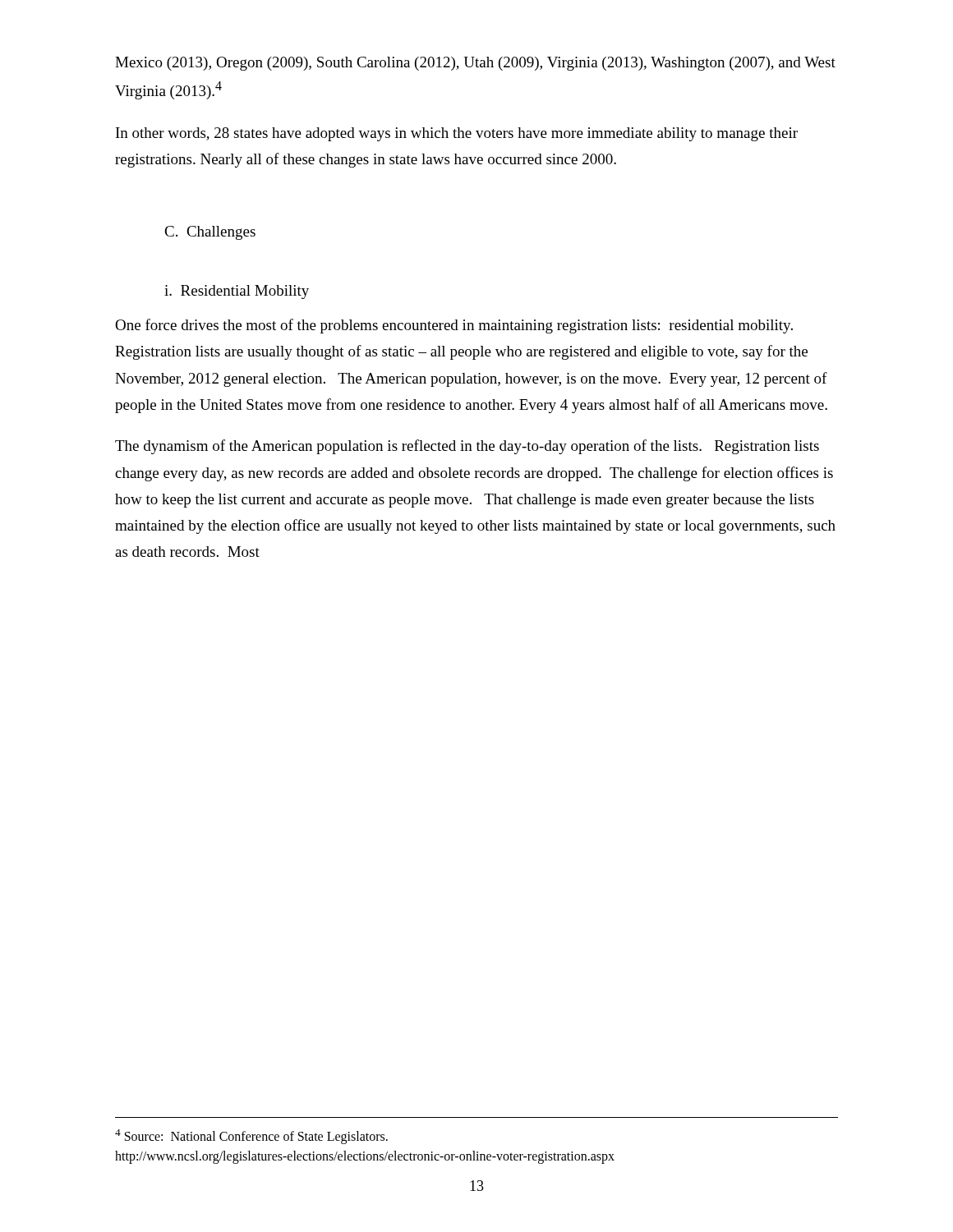Select the text block that reads "One force drives the"
The height and width of the screenshot is (1232, 953).
[x=476, y=365]
